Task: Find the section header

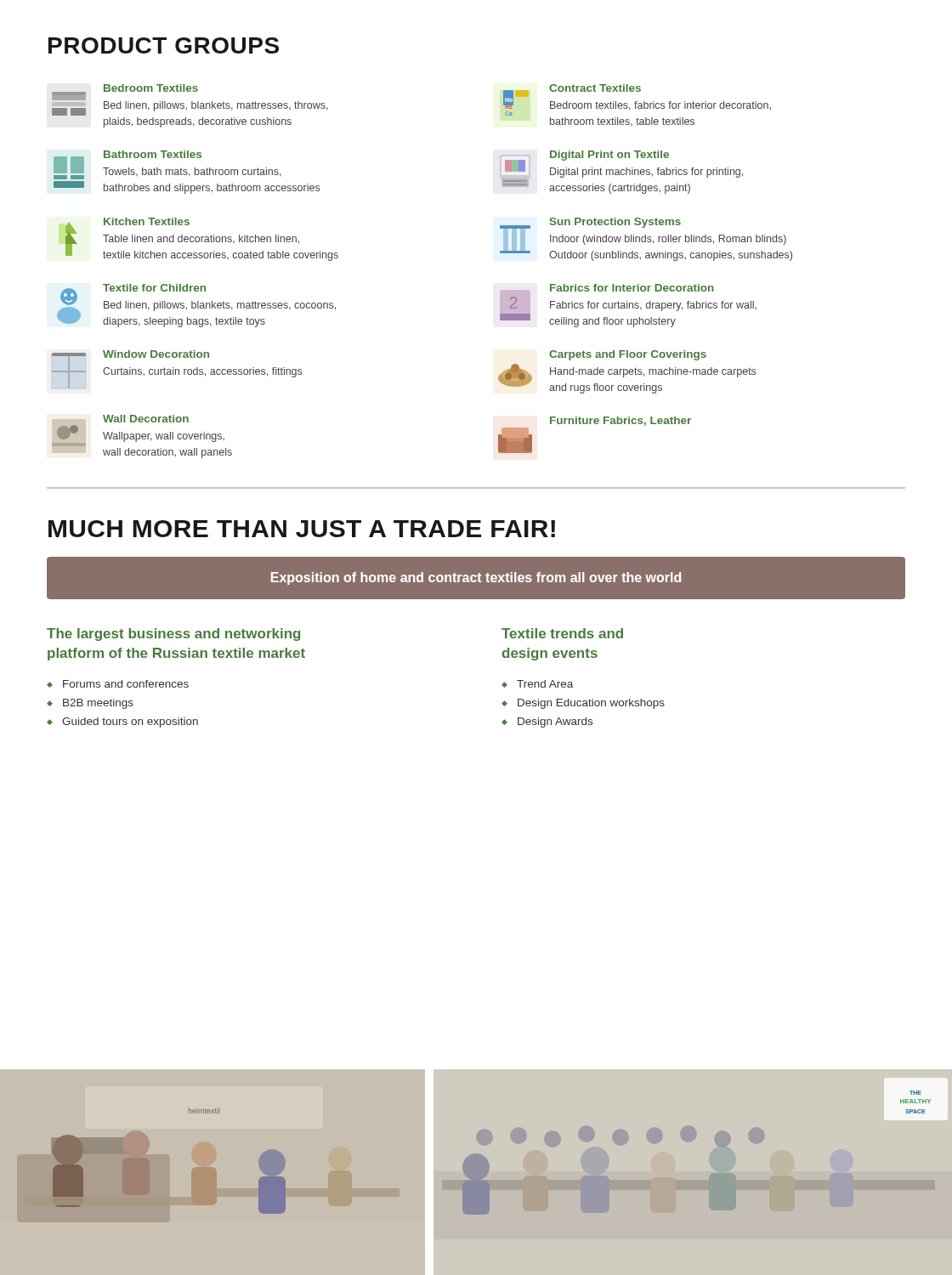Action: click(476, 578)
